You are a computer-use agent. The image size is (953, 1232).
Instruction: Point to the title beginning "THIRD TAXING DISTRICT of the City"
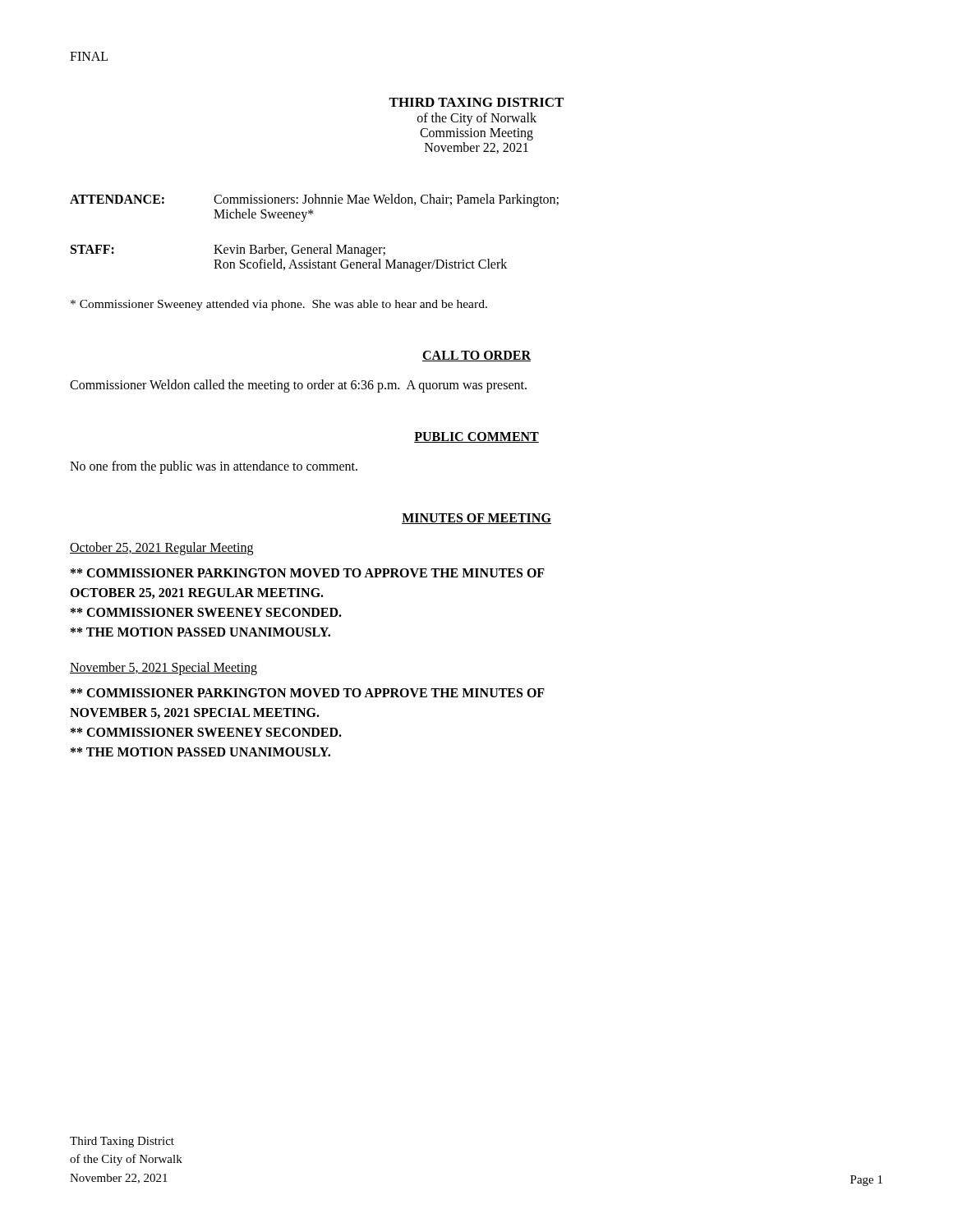click(476, 125)
